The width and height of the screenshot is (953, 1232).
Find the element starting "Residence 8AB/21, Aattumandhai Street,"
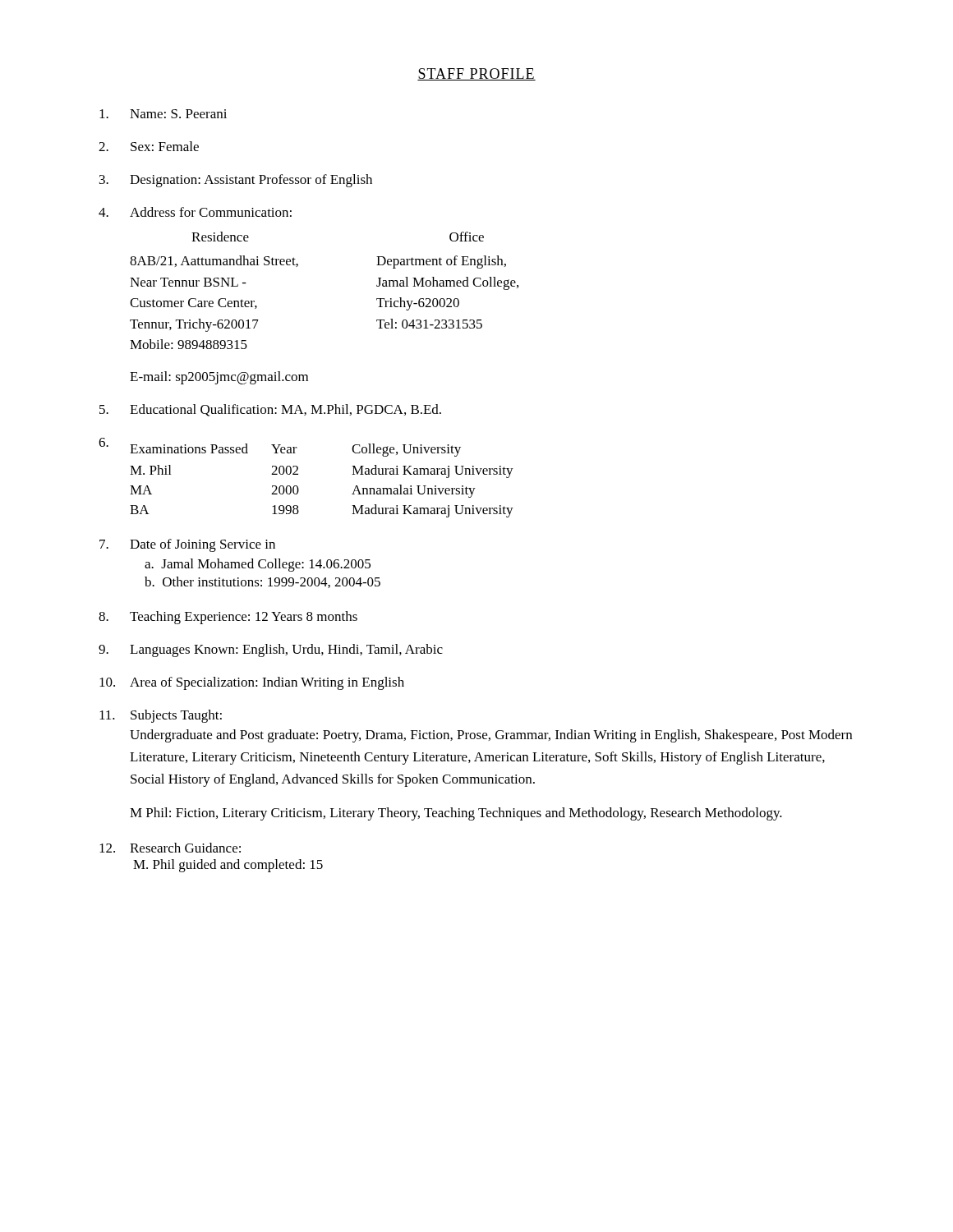tap(214, 236)
